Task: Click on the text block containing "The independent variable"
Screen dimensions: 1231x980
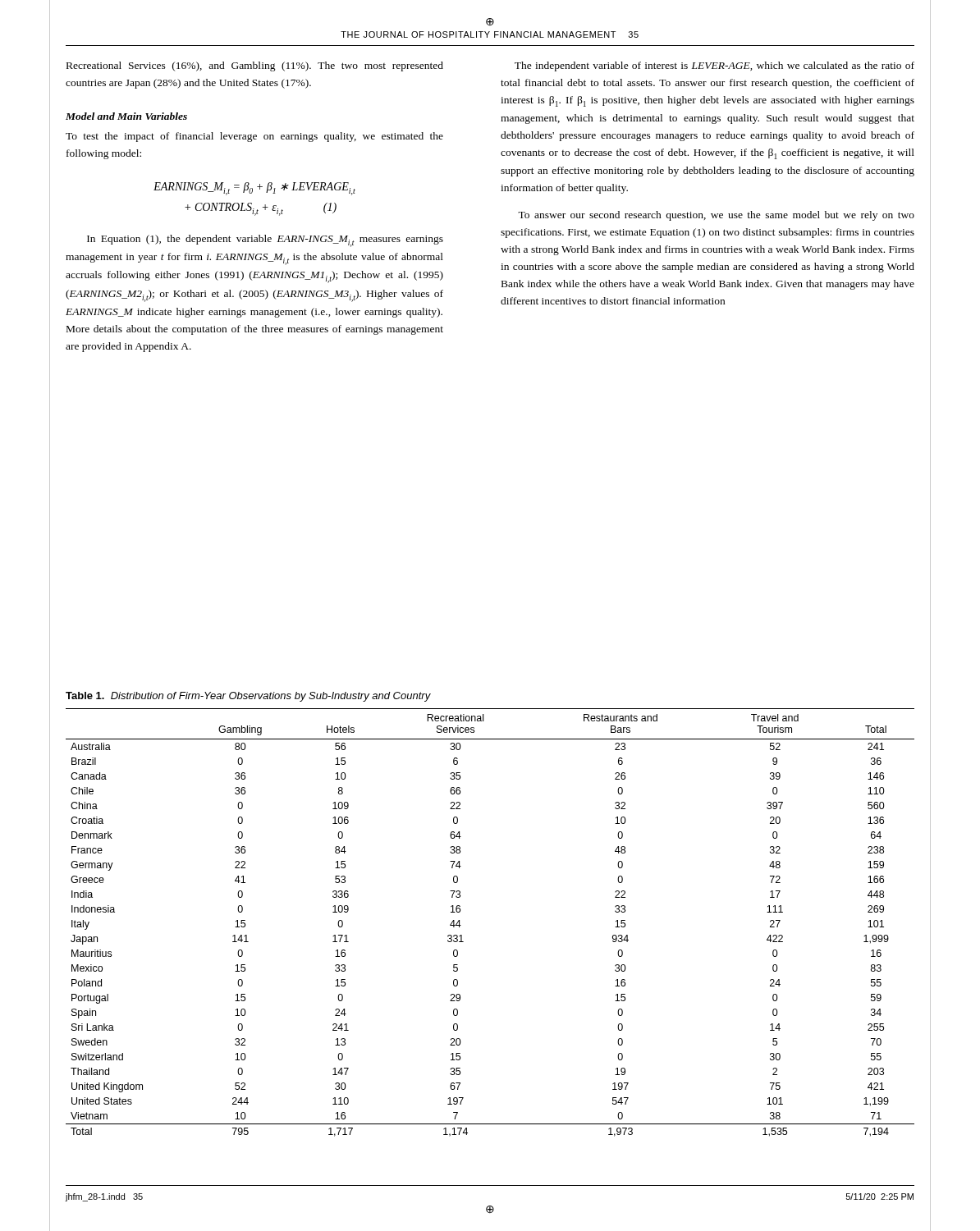Action: pos(708,126)
